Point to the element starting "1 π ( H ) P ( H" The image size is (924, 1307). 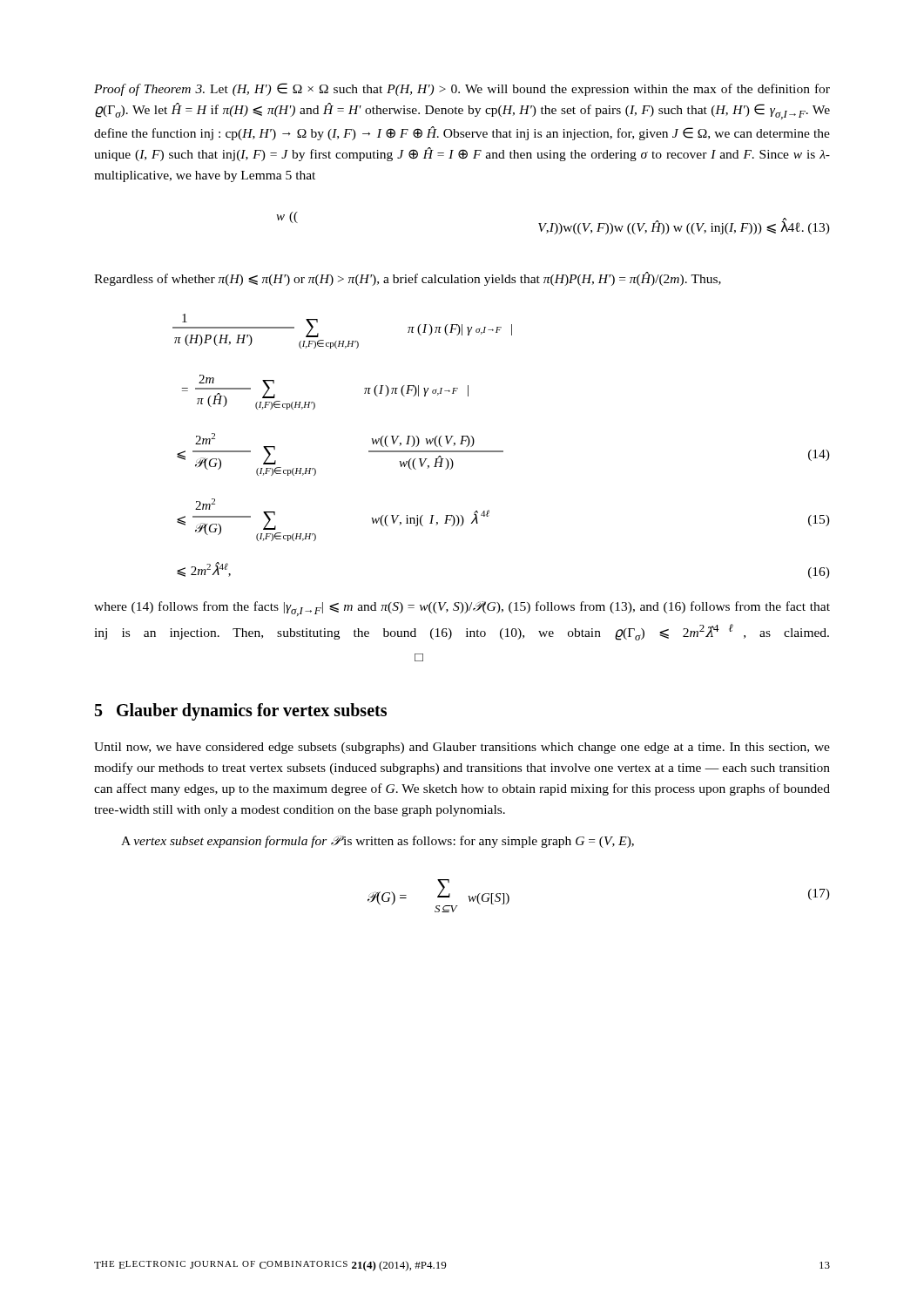click(469, 329)
